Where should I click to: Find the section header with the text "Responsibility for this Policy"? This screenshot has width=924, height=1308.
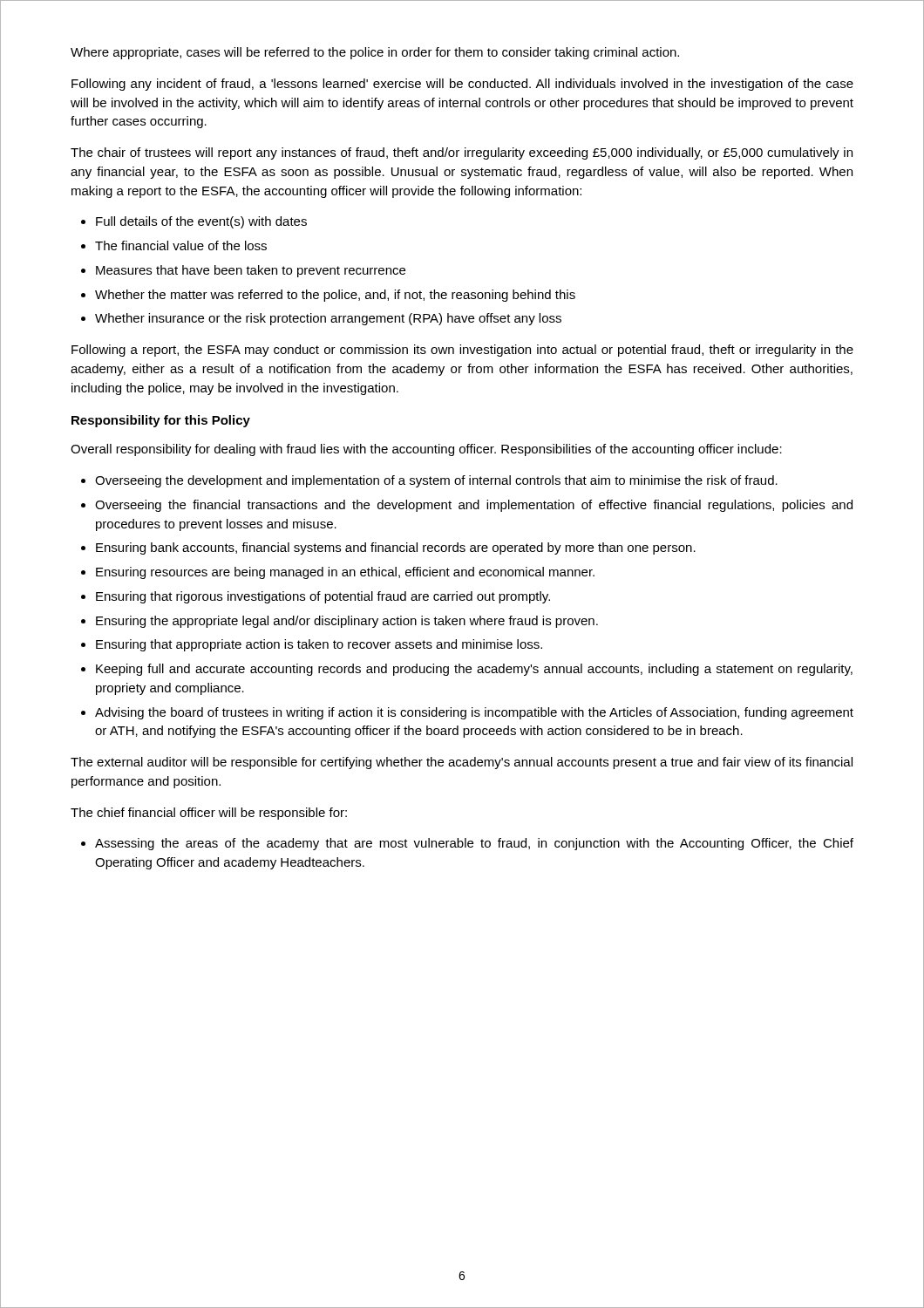tap(160, 420)
